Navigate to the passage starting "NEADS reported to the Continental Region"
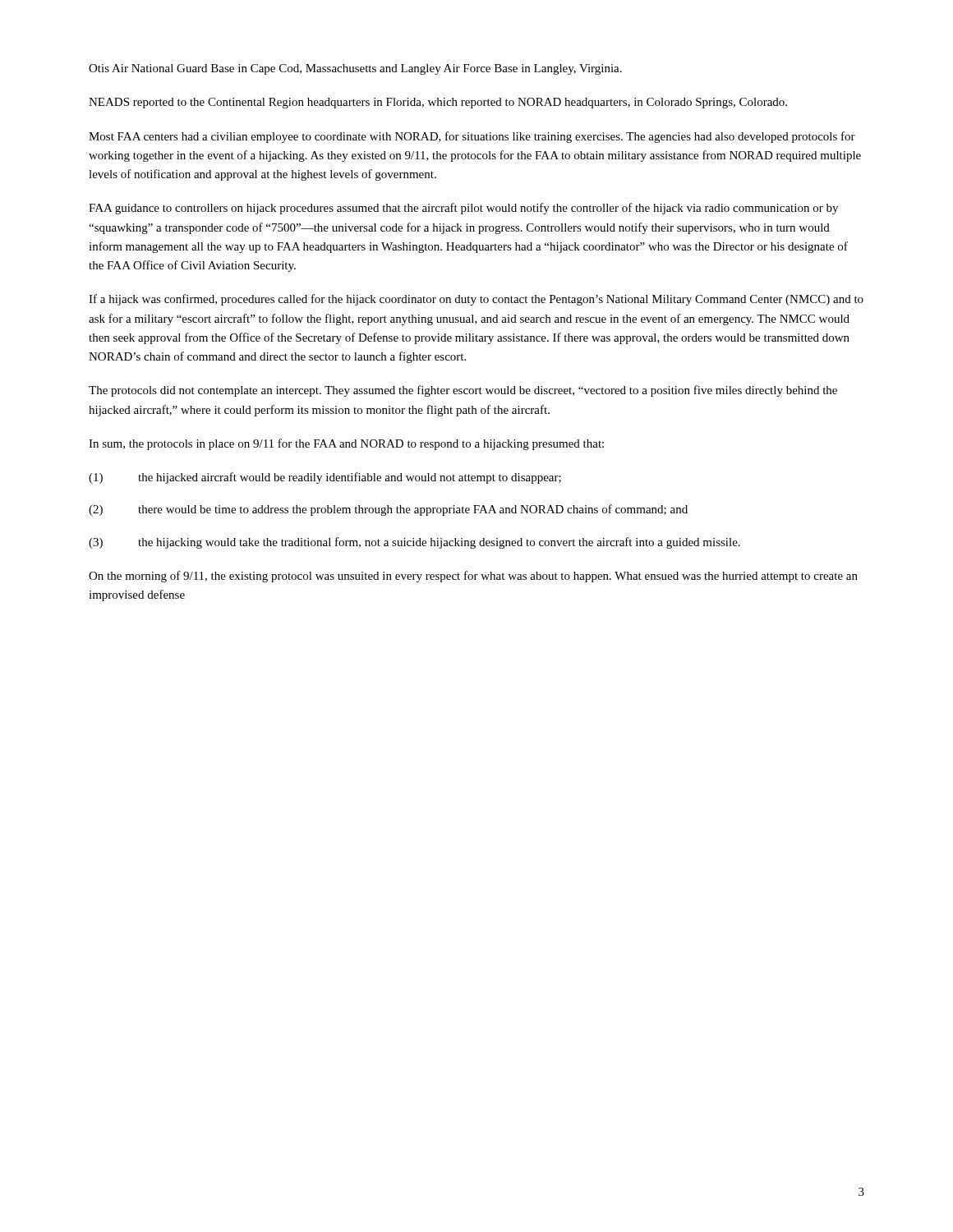Image resolution: width=953 pixels, height=1232 pixels. [438, 102]
